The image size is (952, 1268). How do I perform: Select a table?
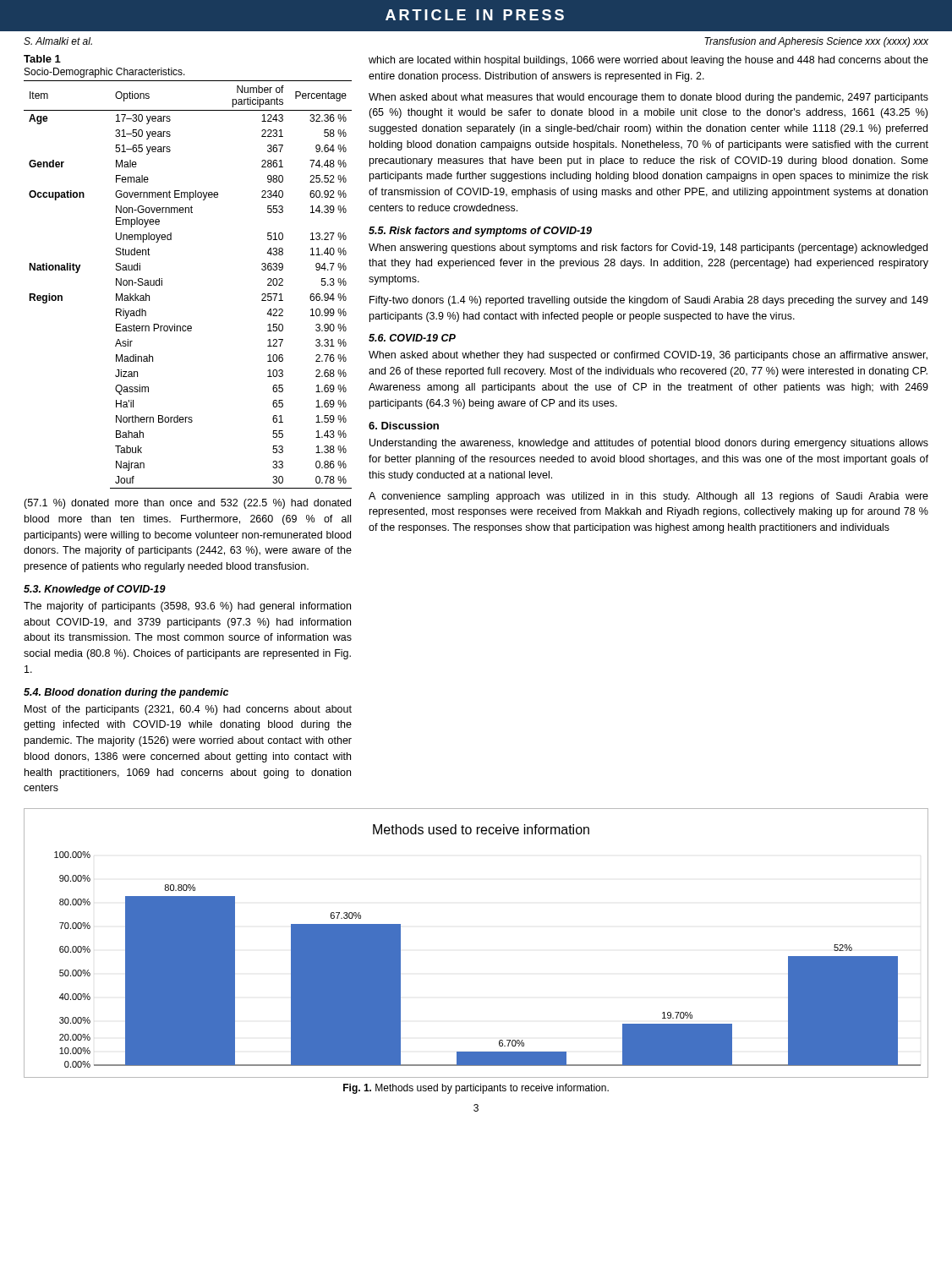coord(188,284)
